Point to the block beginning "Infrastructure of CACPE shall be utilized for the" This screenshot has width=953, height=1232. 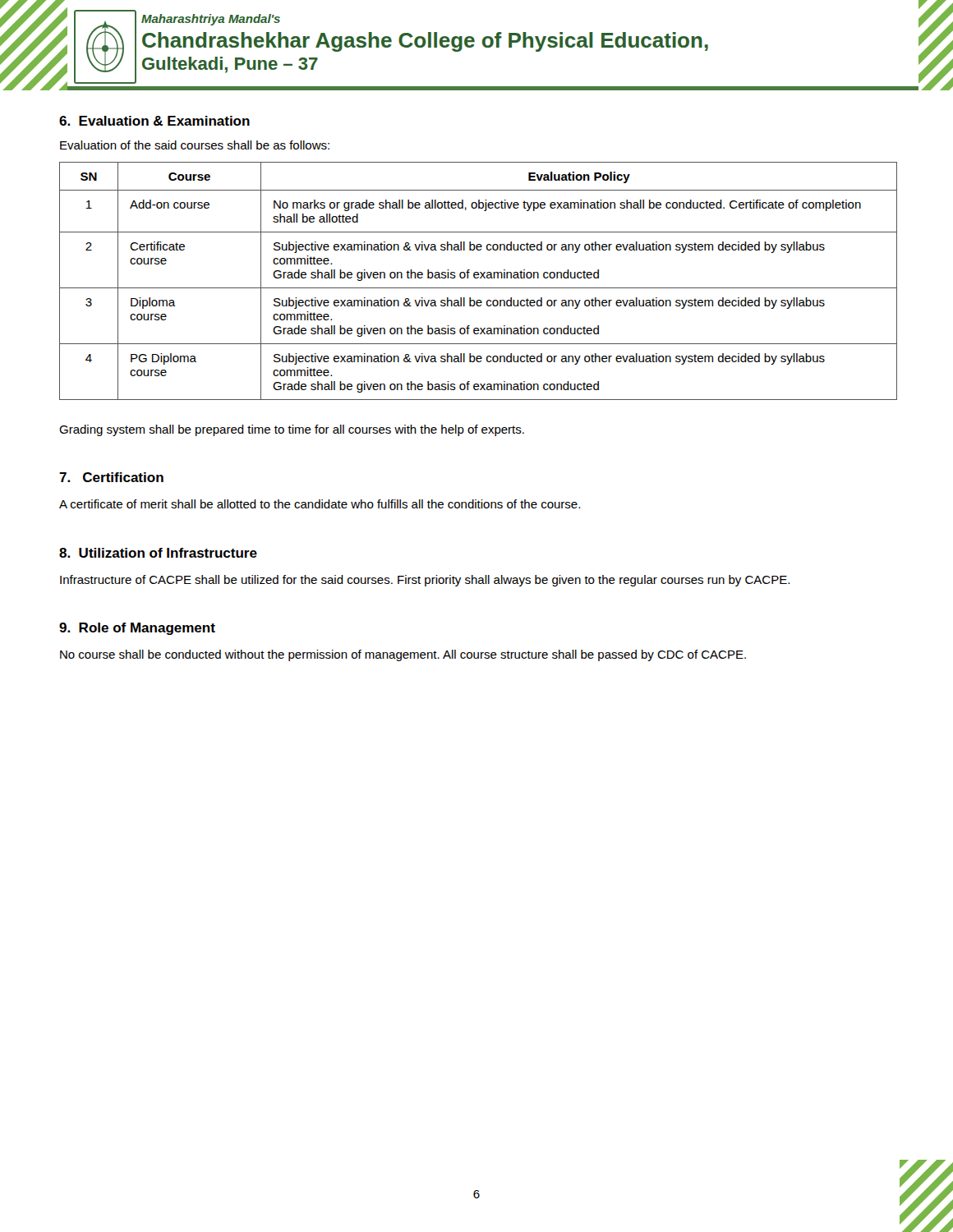click(425, 579)
